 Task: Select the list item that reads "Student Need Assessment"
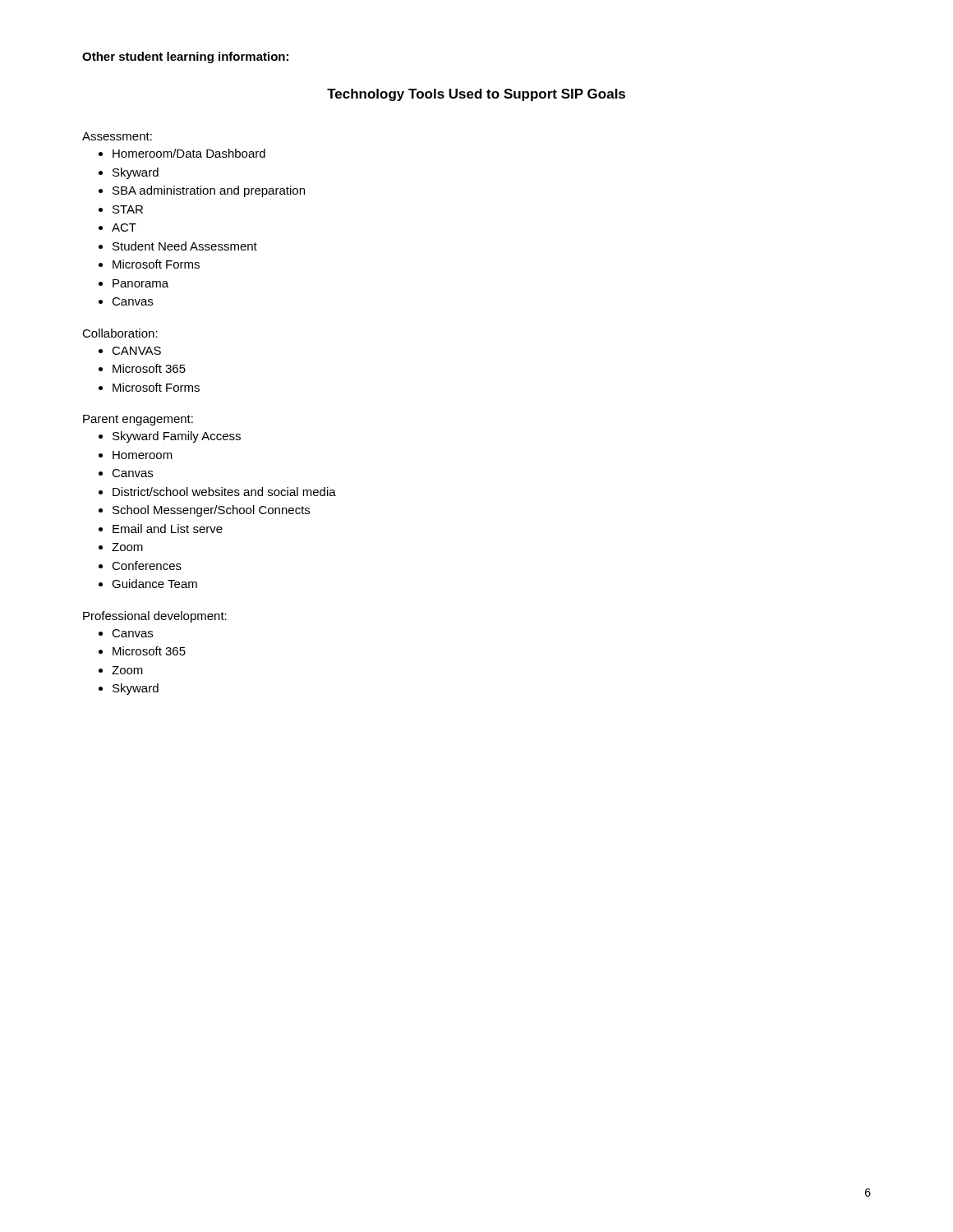coord(184,246)
